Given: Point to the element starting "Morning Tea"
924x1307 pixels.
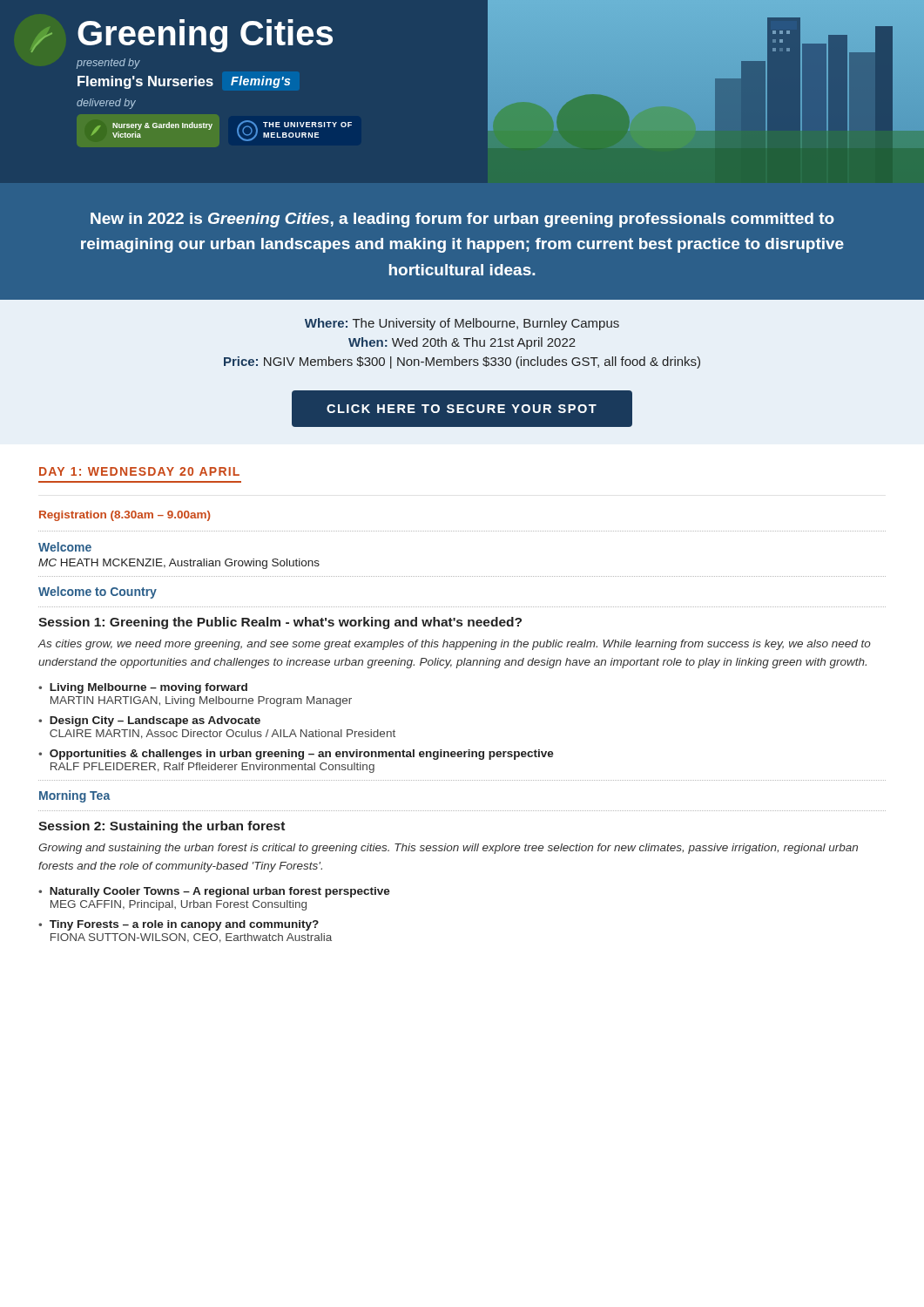Looking at the screenshot, I should pyautogui.click(x=74, y=796).
